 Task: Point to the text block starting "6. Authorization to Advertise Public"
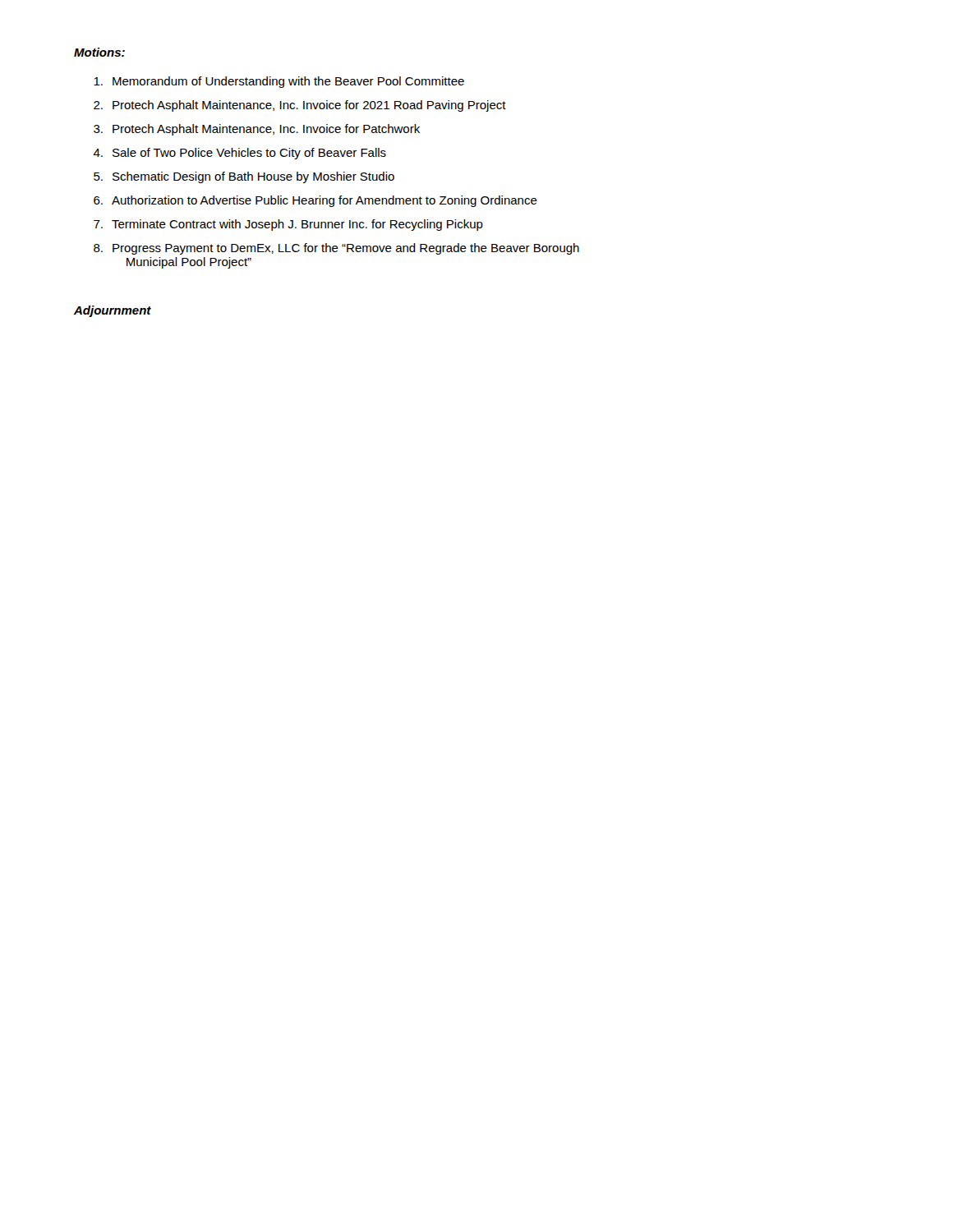476,200
